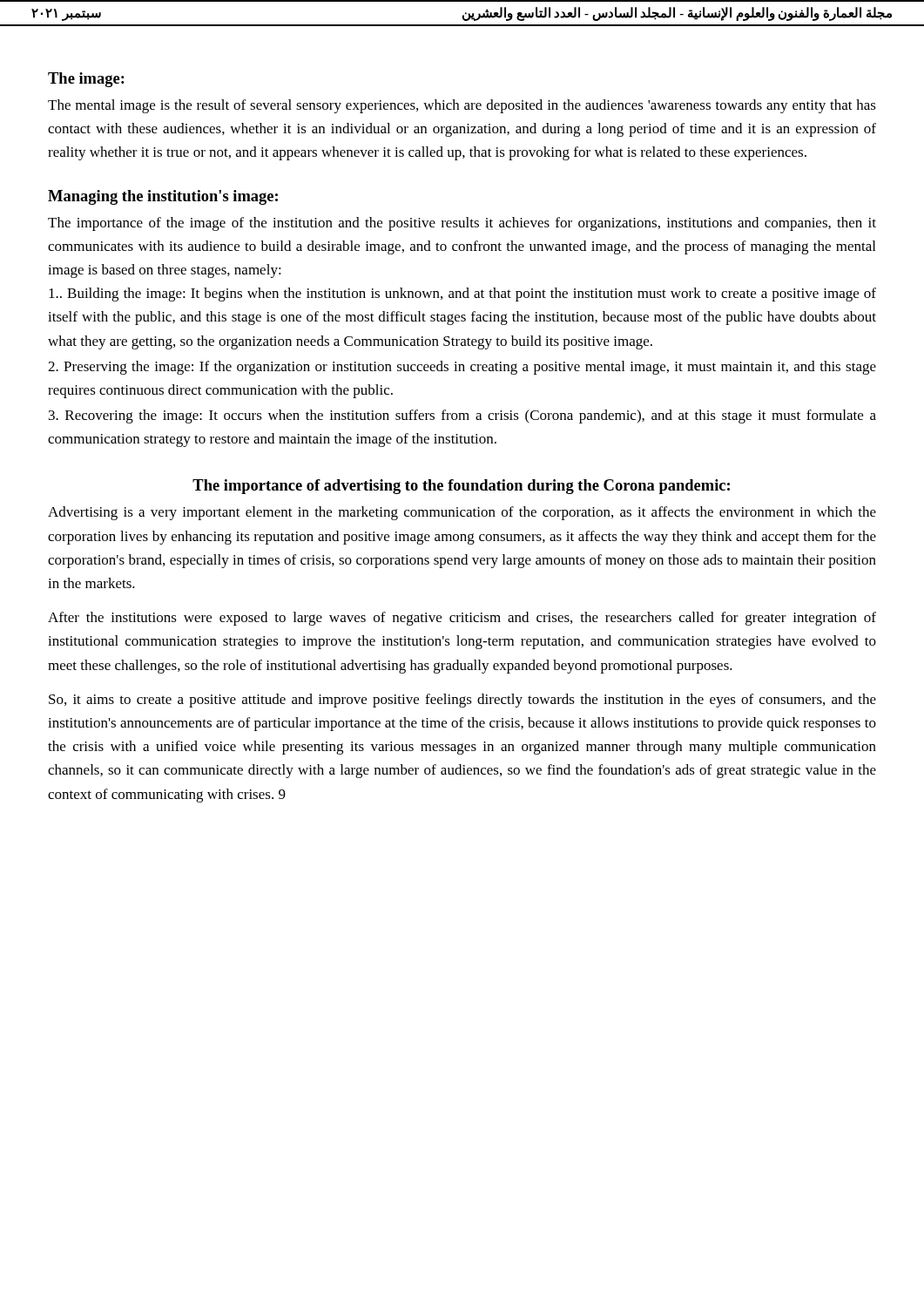The height and width of the screenshot is (1307, 924).
Task: Find the element starting "The mental image is the result"
Action: click(x=462, y=129)
